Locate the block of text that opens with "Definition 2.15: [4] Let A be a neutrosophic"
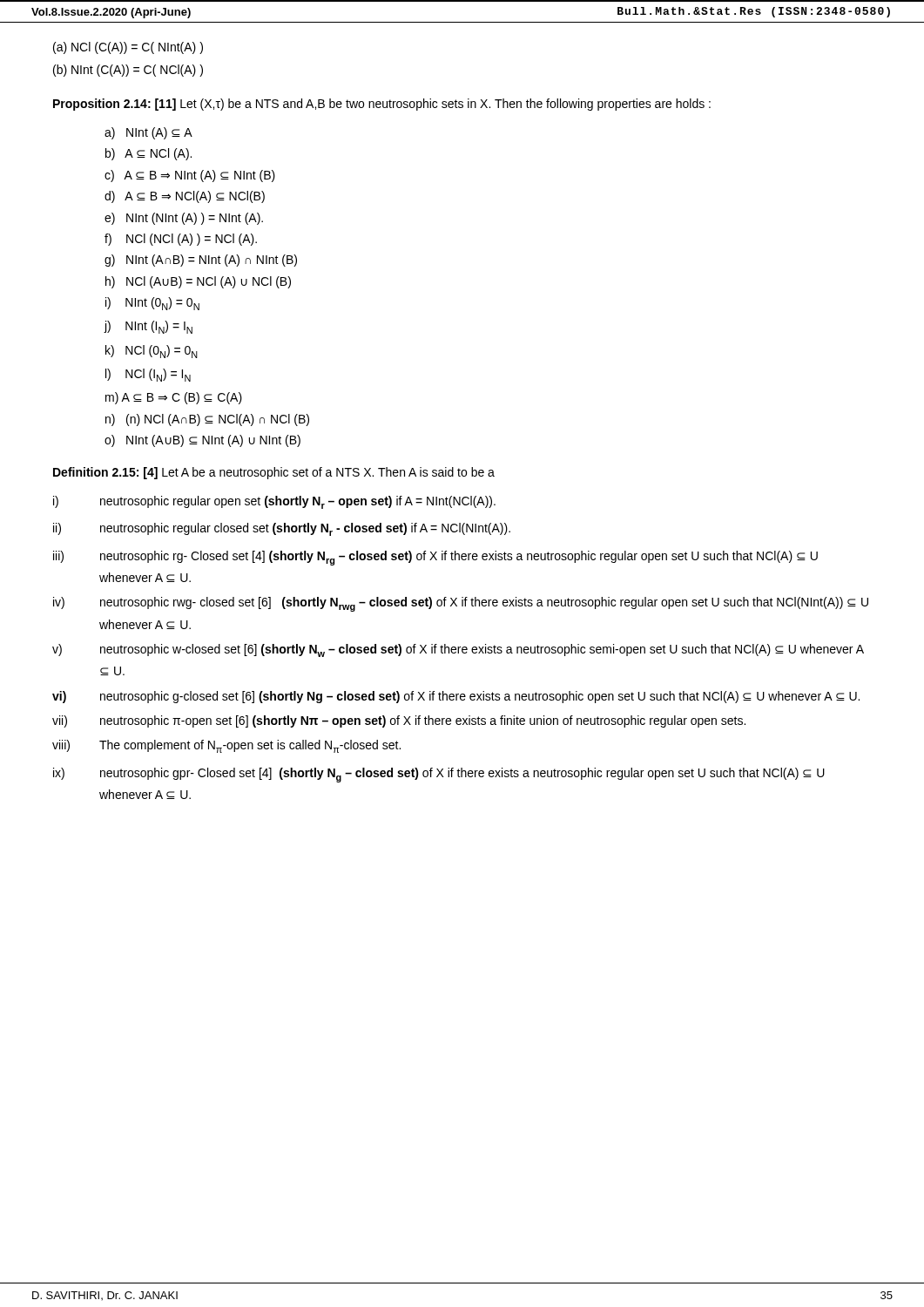The width and height of the screenshot is (924, 1307). pos(273,473)
